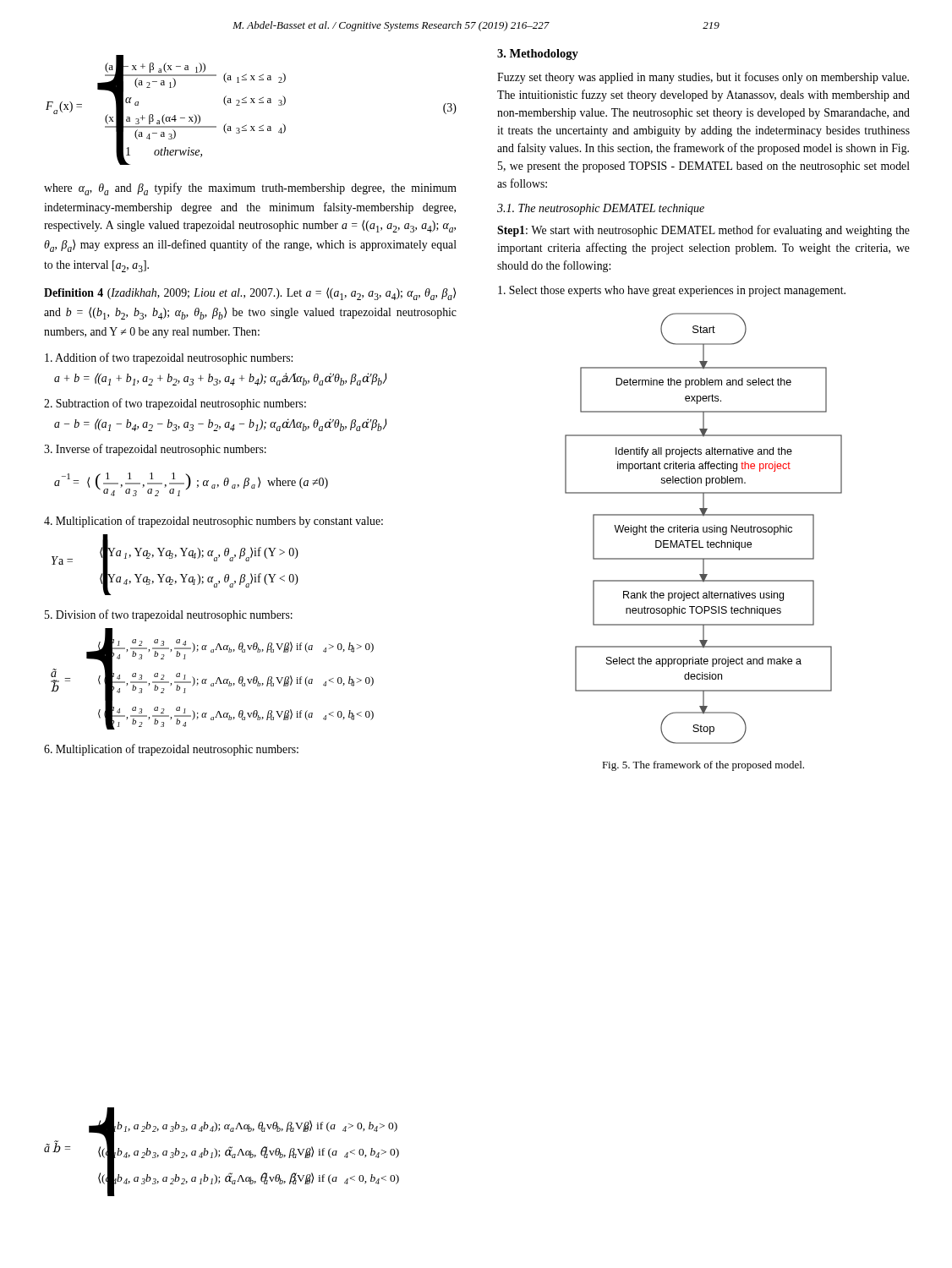Locate the passage starting "Y a = ⎧ ⎩ ⟨(Ya 1 ,"
The width and height of the screenshot is (952, 1268).
(x=247, y=566)
